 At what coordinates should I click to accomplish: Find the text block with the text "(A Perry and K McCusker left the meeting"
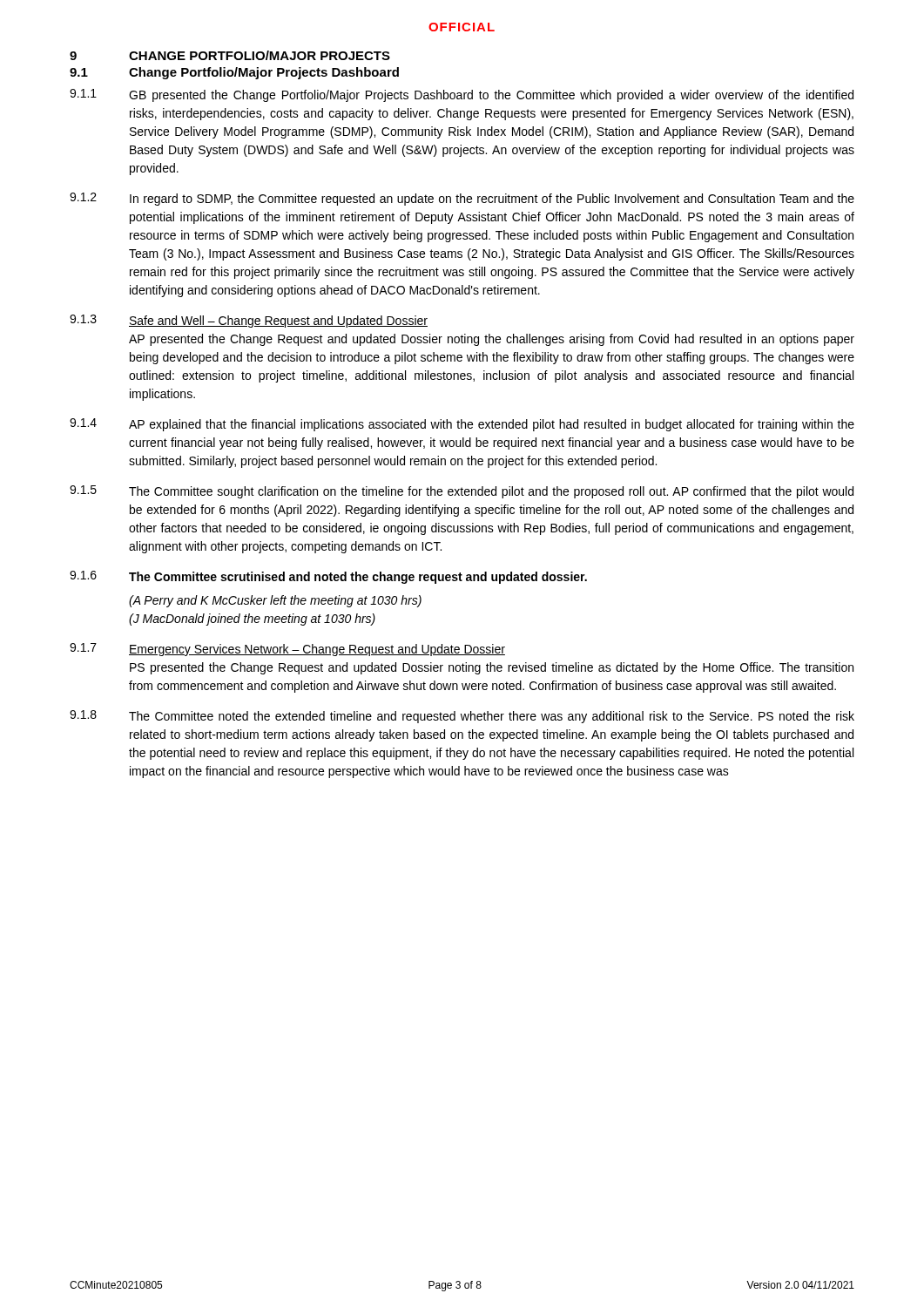(275, 601)
